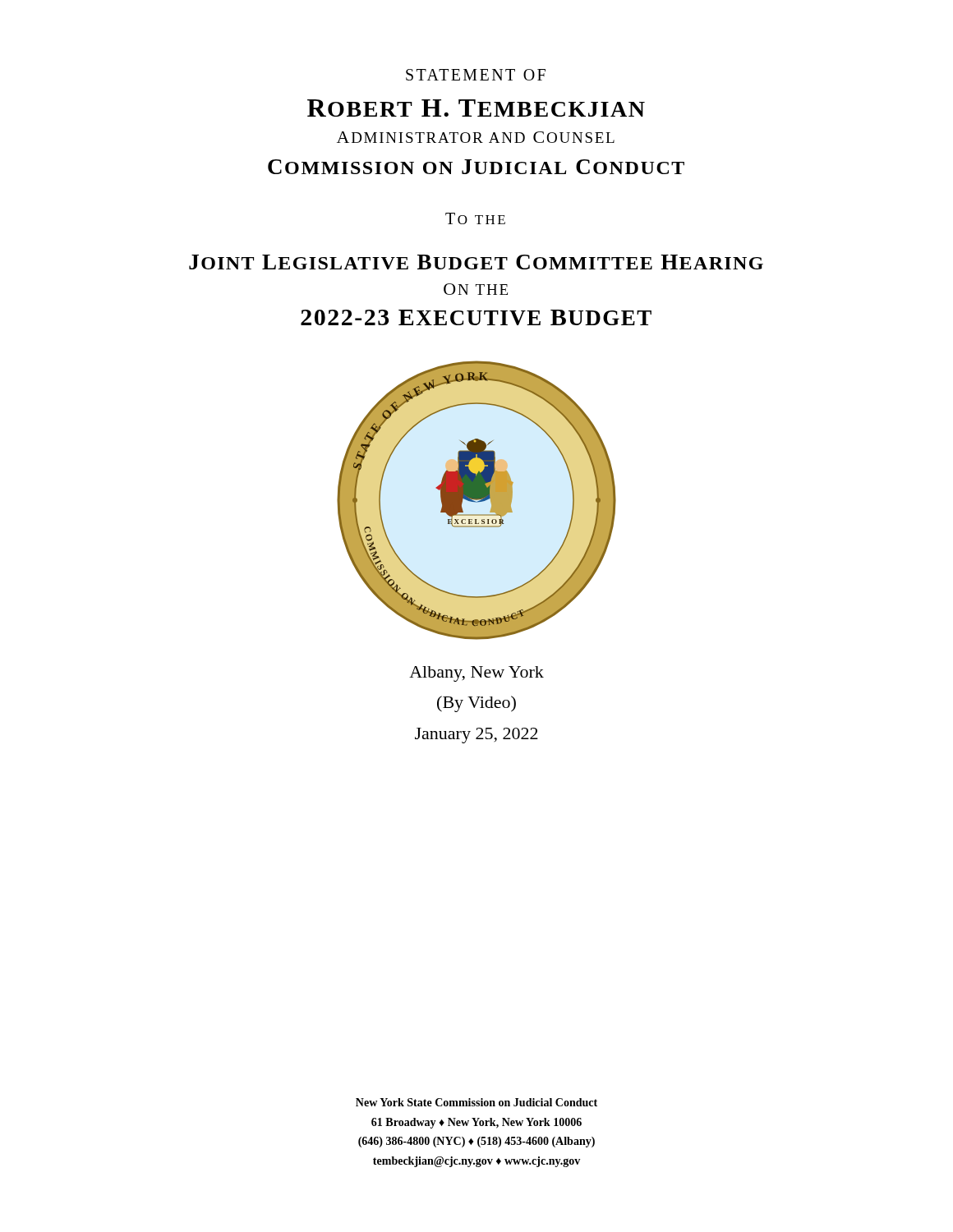The image size is (953, 1232).
Task: Select the logo
Action: coord(476,500)
